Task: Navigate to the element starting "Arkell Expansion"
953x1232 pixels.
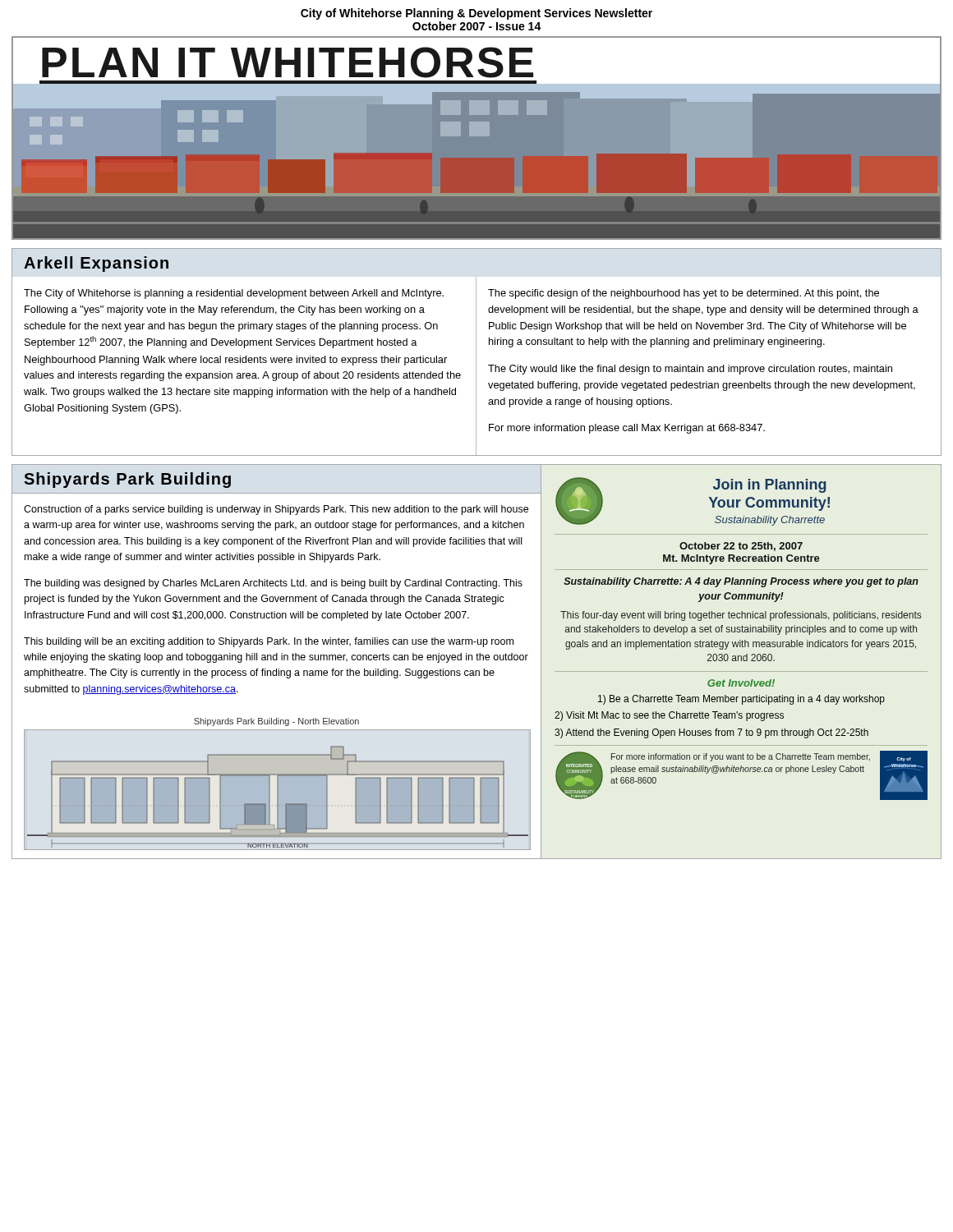Action: (x=97, y=263)
